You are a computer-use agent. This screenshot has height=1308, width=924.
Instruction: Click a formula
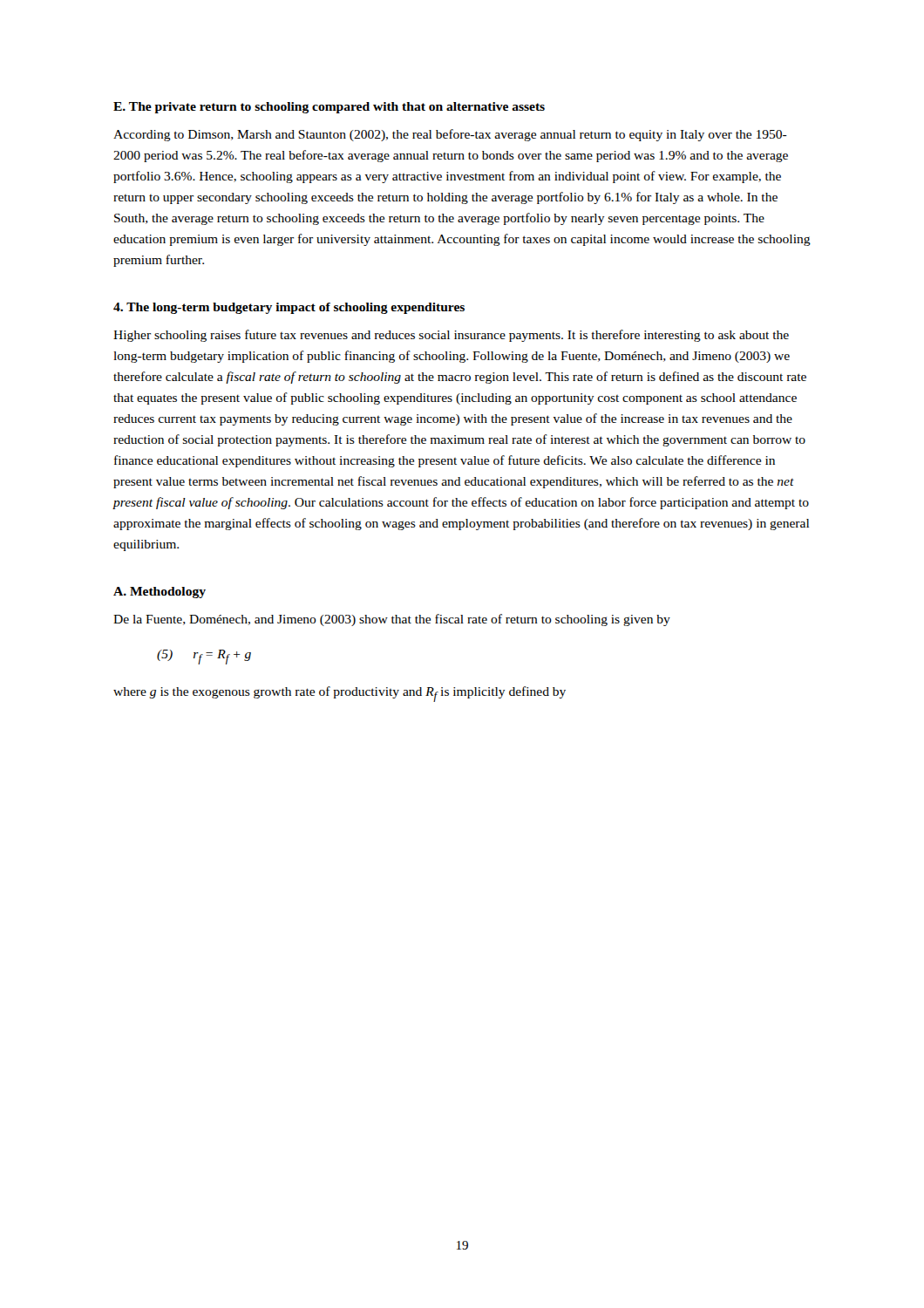tap(204, 656)
